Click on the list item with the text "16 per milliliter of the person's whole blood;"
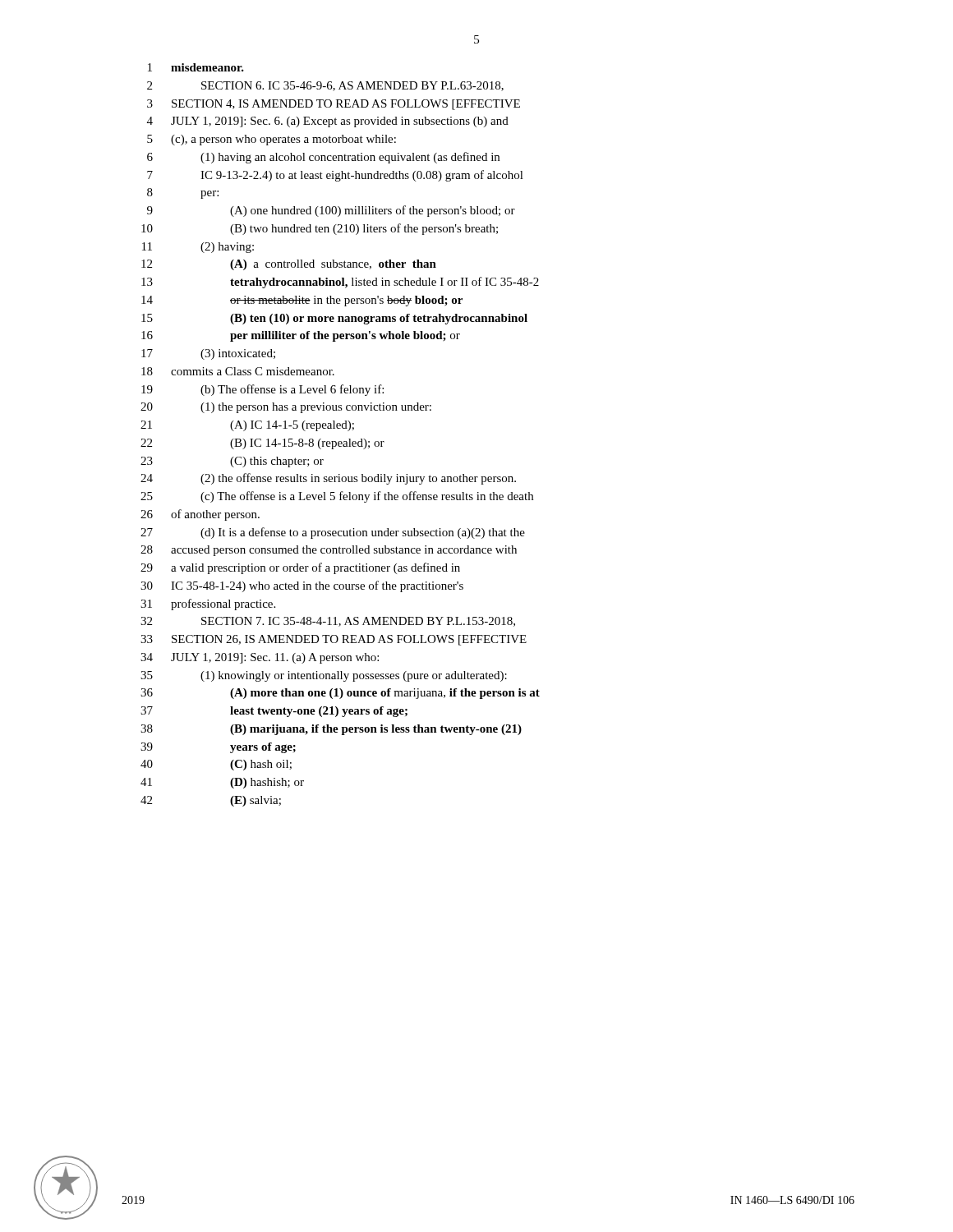The width and height of the screenshot is (953, 1232). pos(301,336)
